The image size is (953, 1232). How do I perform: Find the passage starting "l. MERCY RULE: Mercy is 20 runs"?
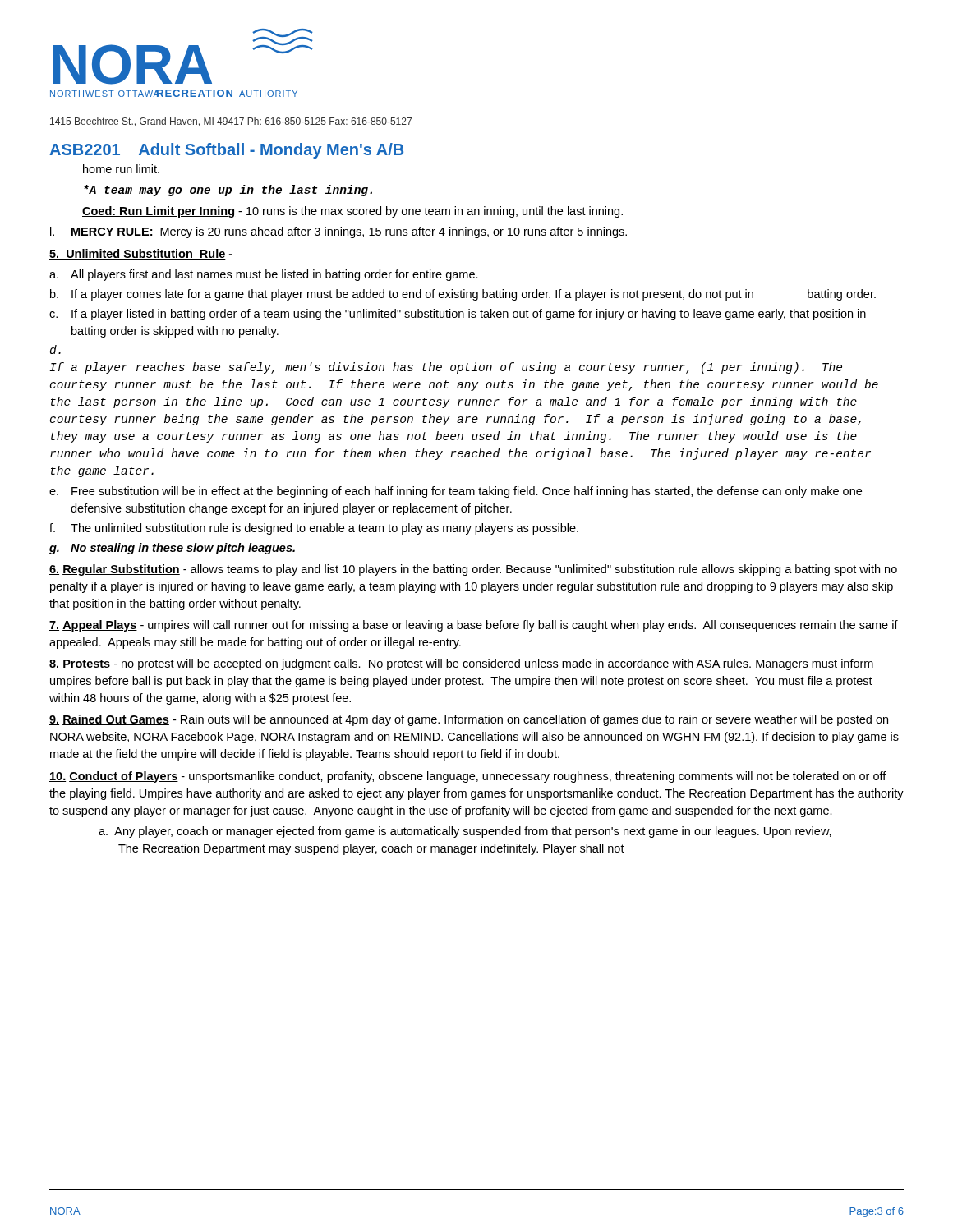[476, 232]
